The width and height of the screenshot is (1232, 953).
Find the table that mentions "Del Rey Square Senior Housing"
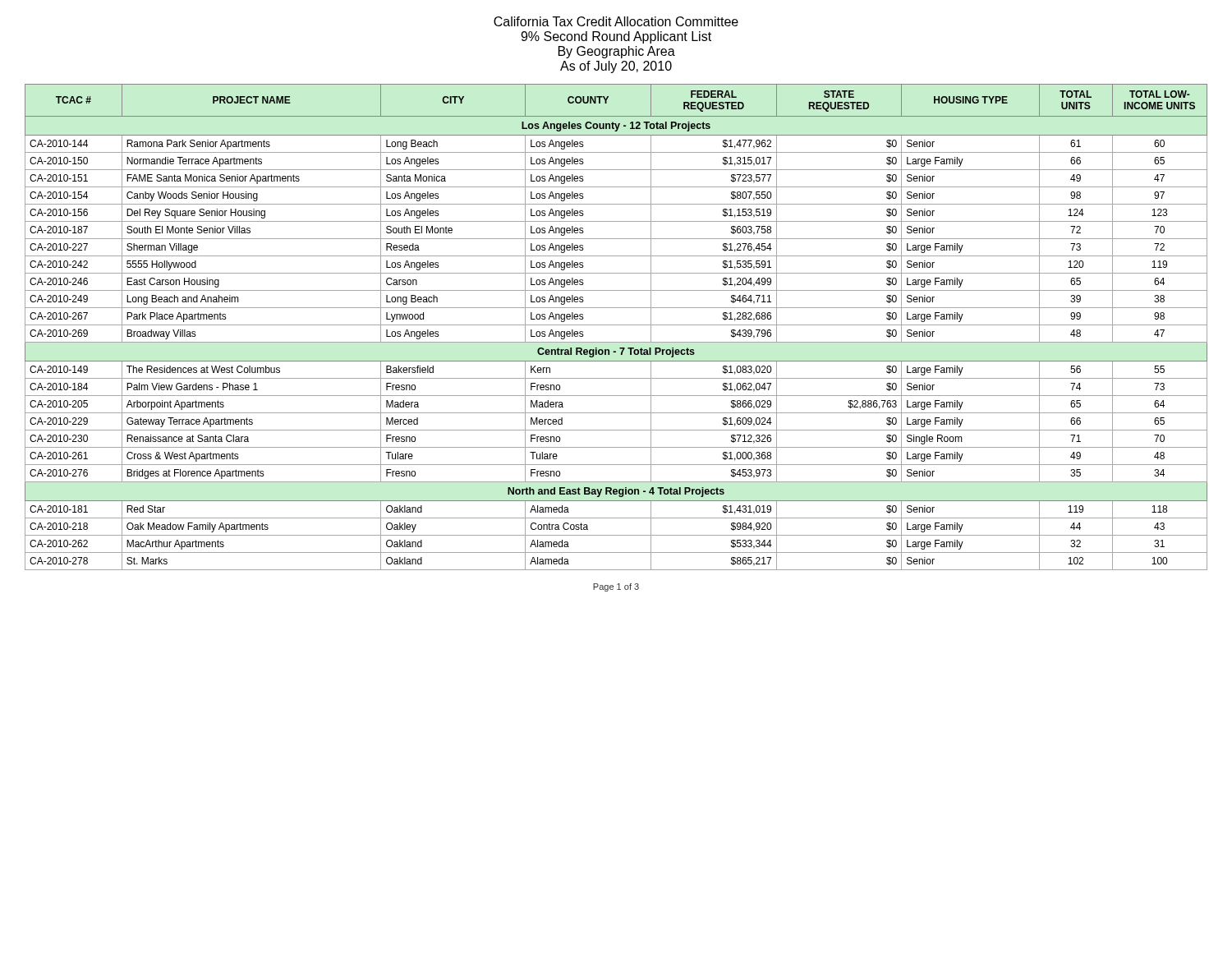(616, 327)
